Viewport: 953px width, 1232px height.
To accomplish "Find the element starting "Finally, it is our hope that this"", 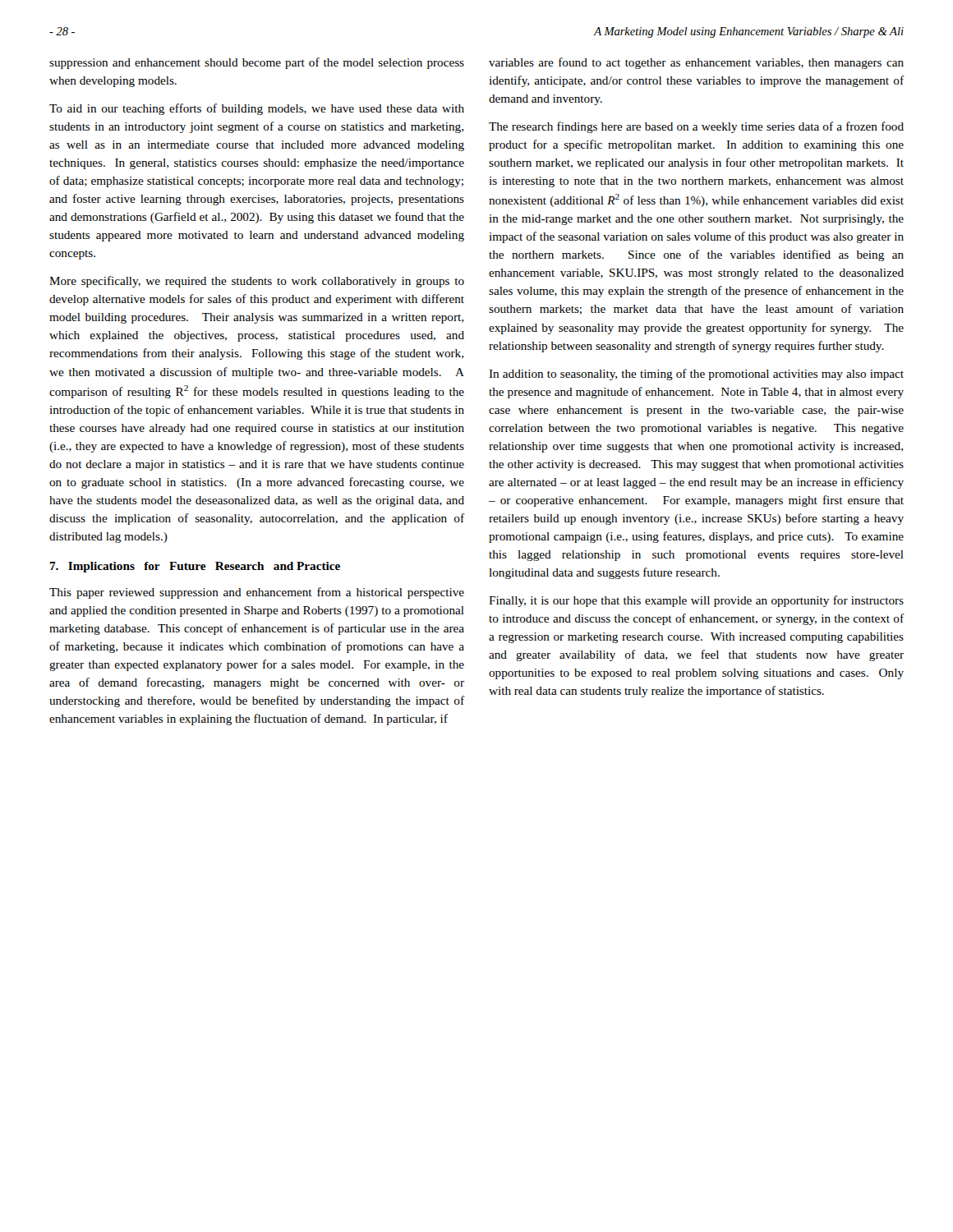I will 696,646.
